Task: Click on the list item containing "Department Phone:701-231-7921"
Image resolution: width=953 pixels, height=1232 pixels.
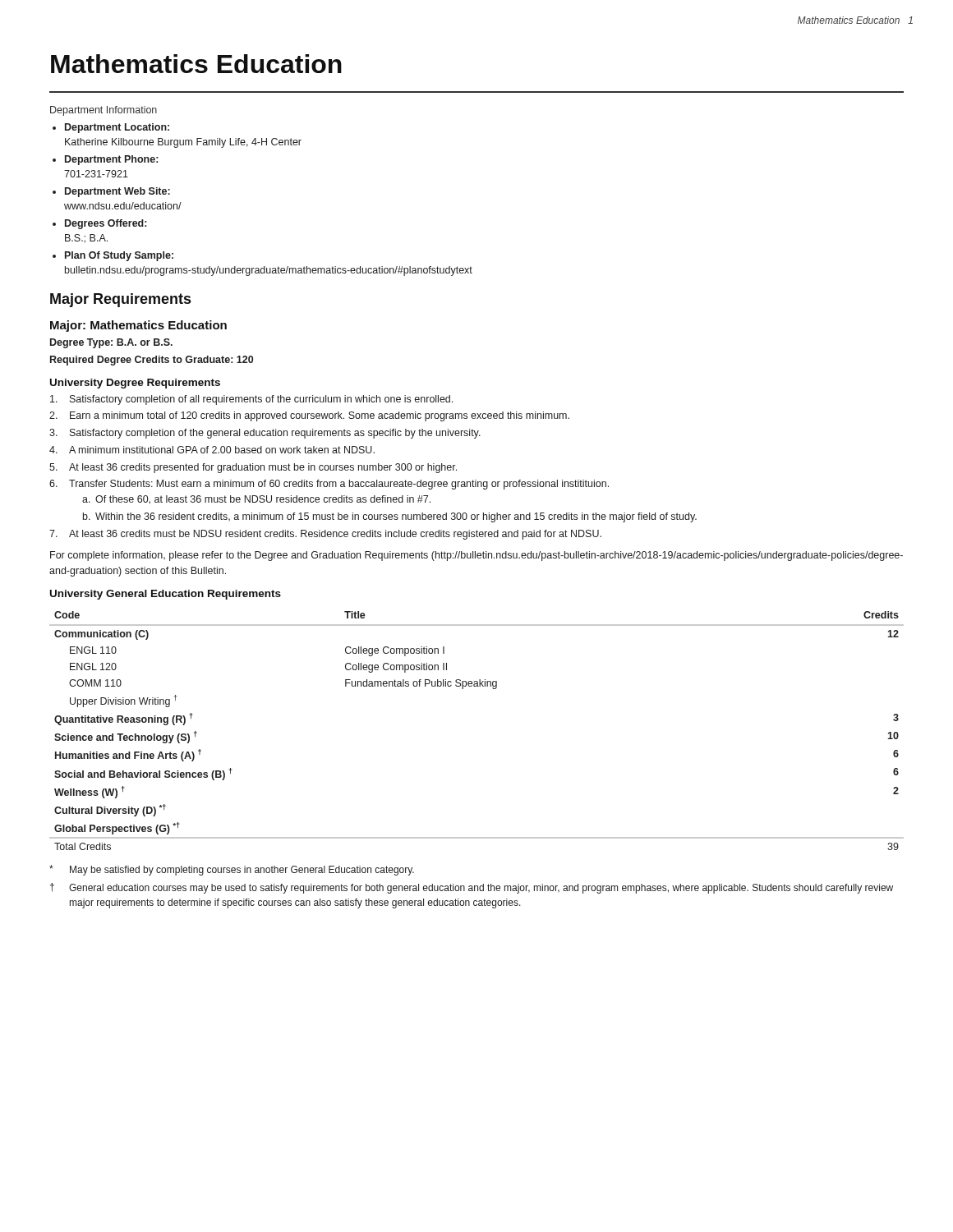Action: pos(111,167)
